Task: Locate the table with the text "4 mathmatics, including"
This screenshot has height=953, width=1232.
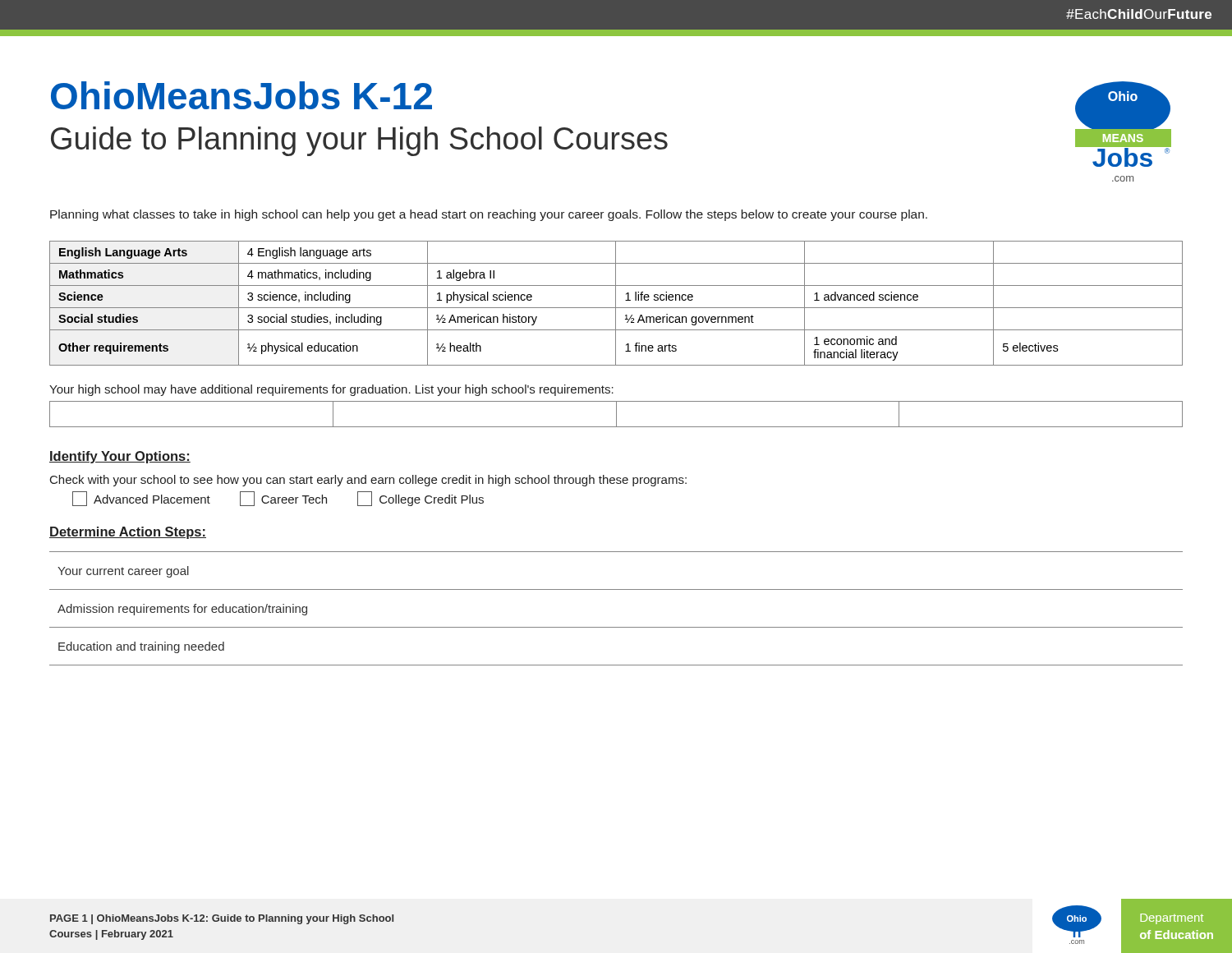Action: pos(616,303)
